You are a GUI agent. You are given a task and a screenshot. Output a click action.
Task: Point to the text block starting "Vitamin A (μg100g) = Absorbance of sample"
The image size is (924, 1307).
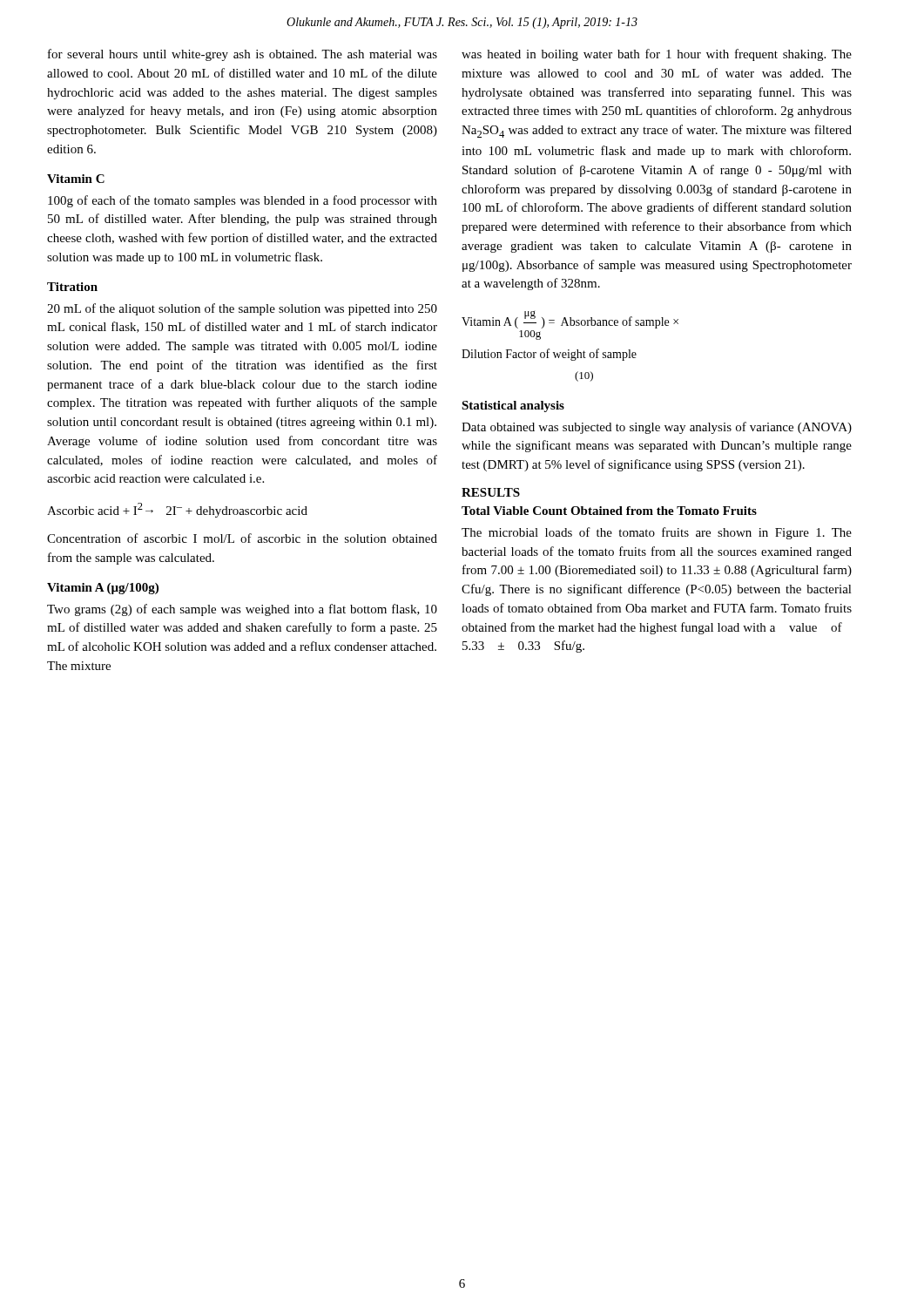(570, 342)
